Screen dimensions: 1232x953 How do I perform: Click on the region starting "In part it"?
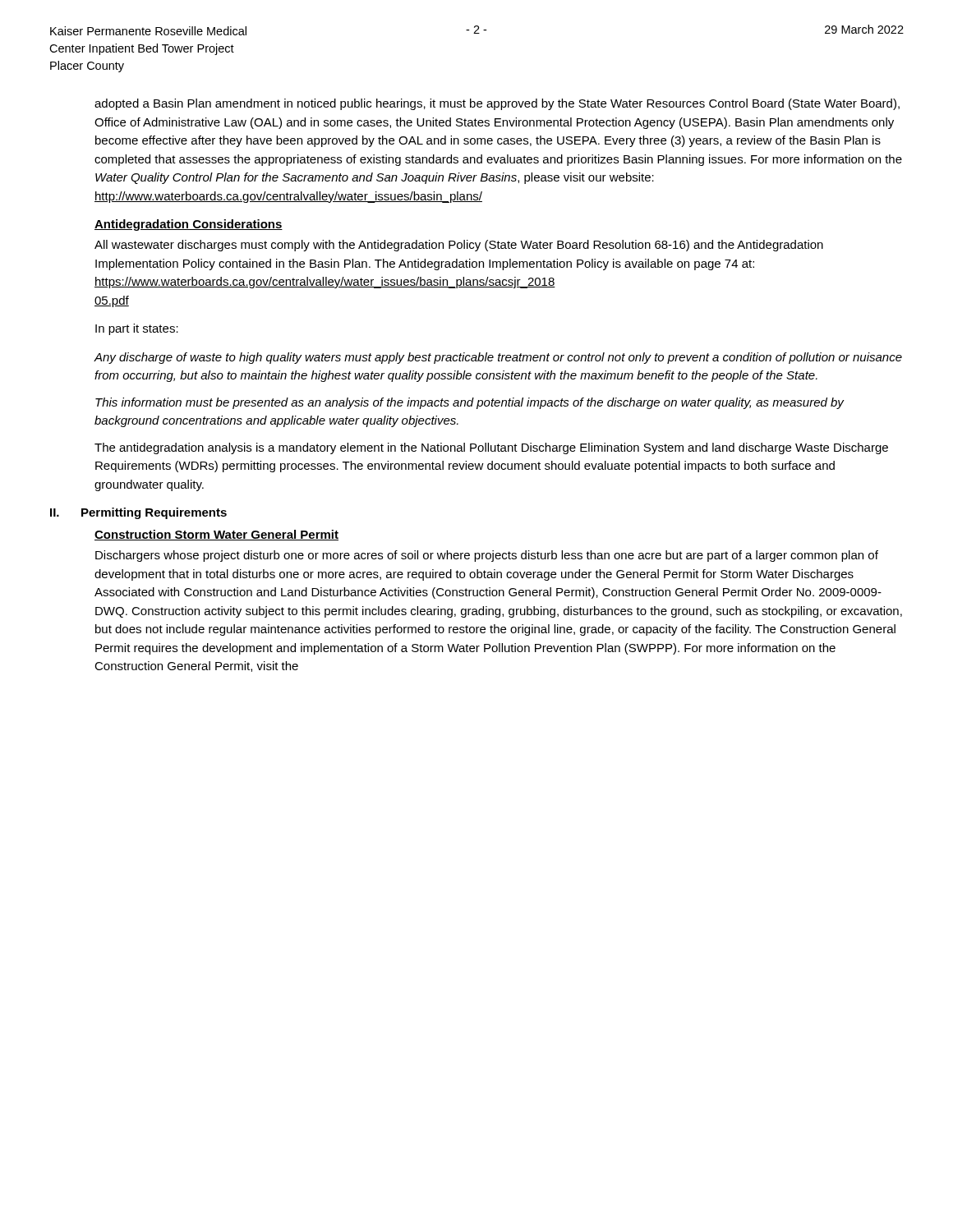[x=137, y=328]
